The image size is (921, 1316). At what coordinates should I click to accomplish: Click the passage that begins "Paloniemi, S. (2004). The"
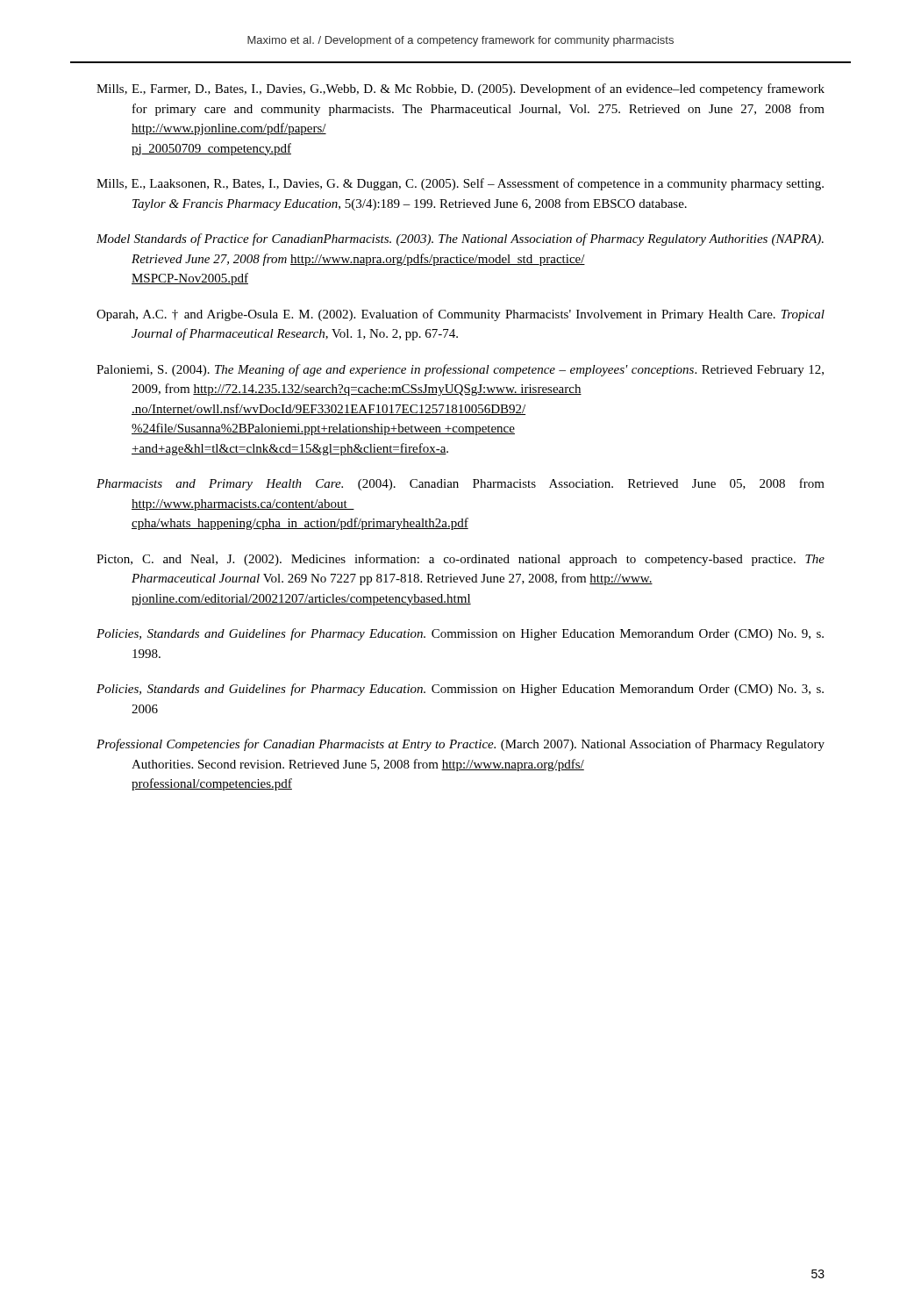coord(460,409)
